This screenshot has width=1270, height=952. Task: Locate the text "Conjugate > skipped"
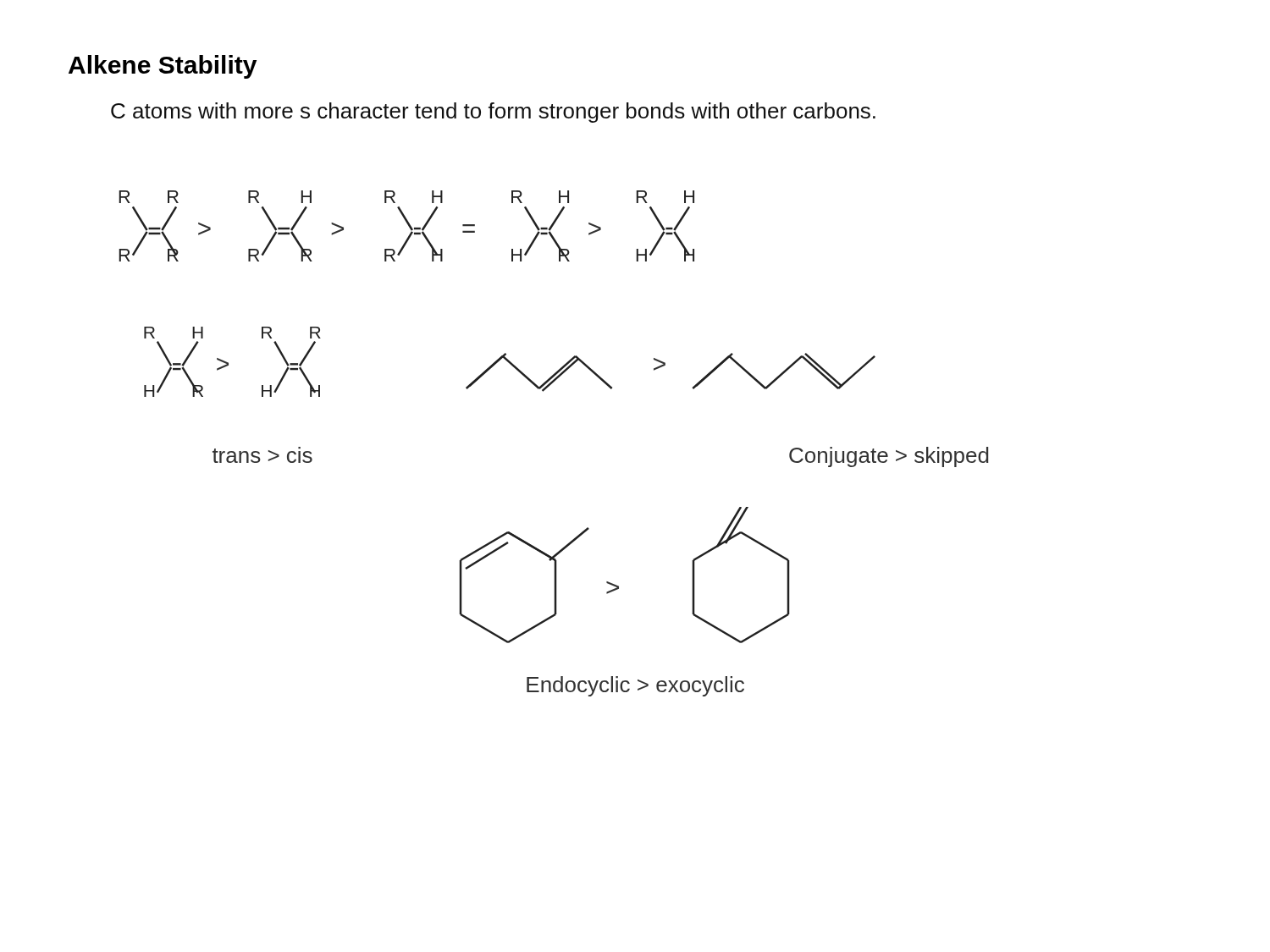889,455
